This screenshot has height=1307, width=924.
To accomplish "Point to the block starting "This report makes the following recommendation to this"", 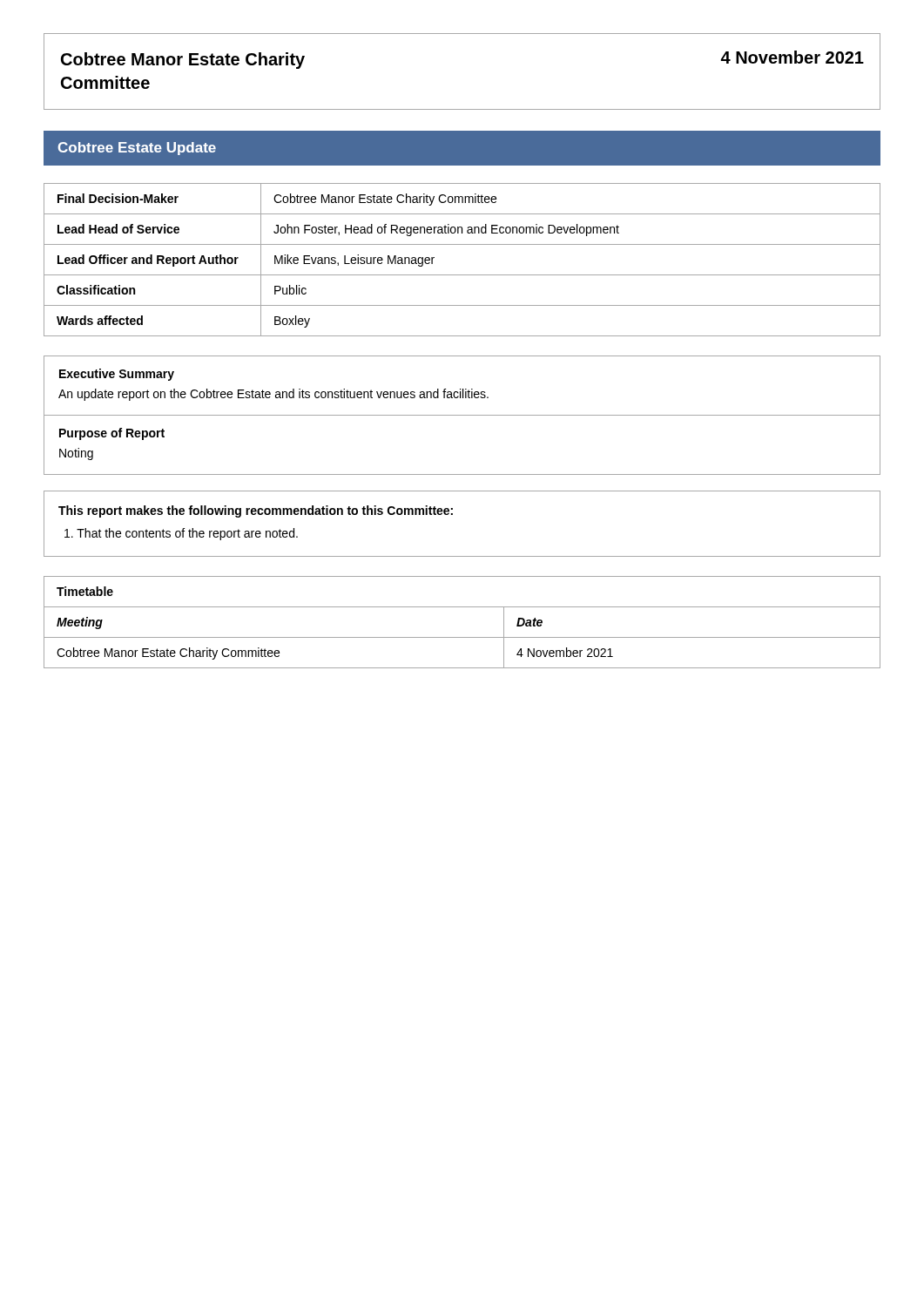I will coord(256,511).
